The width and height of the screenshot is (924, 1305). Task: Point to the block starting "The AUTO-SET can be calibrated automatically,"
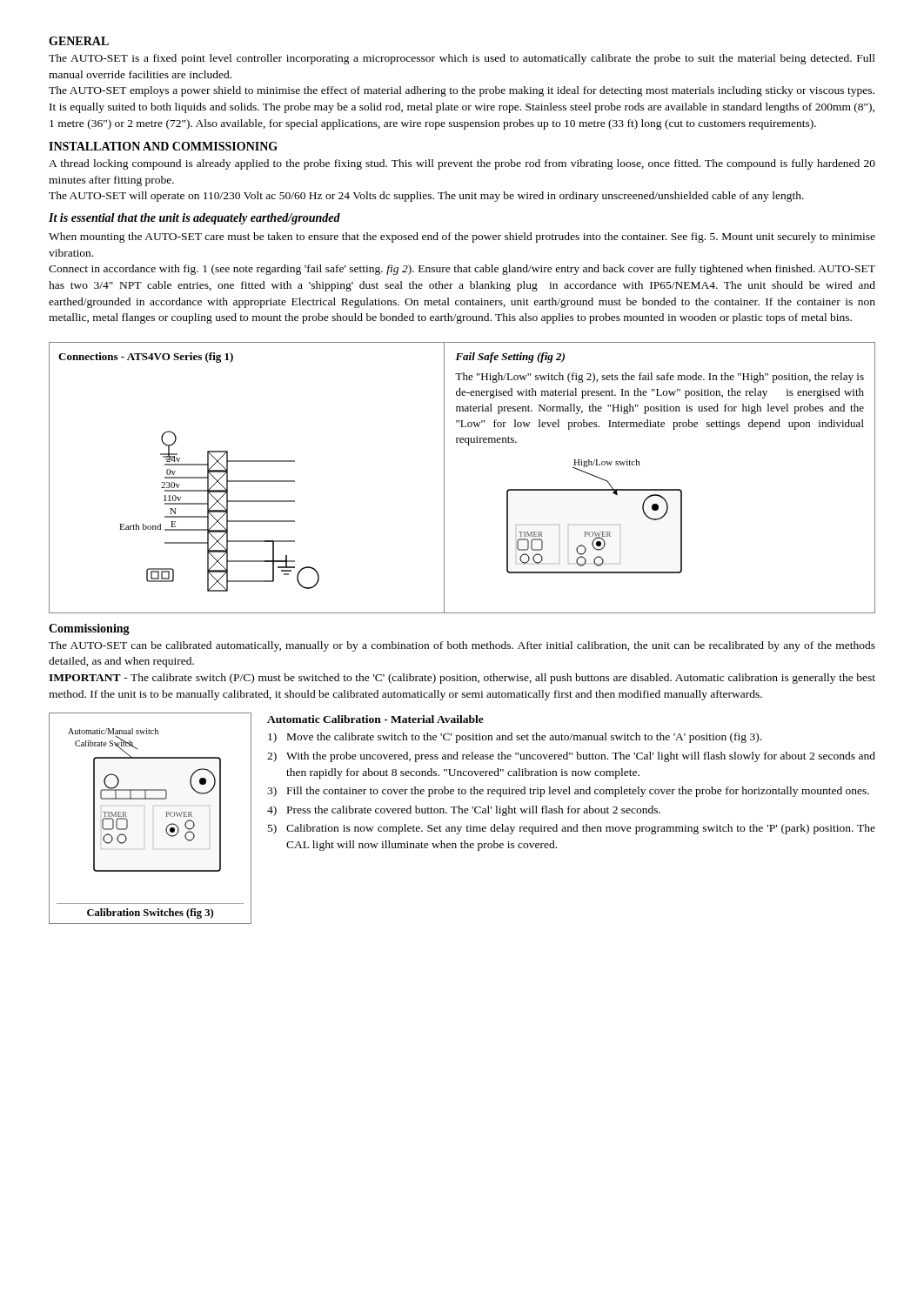click(462, 669)
